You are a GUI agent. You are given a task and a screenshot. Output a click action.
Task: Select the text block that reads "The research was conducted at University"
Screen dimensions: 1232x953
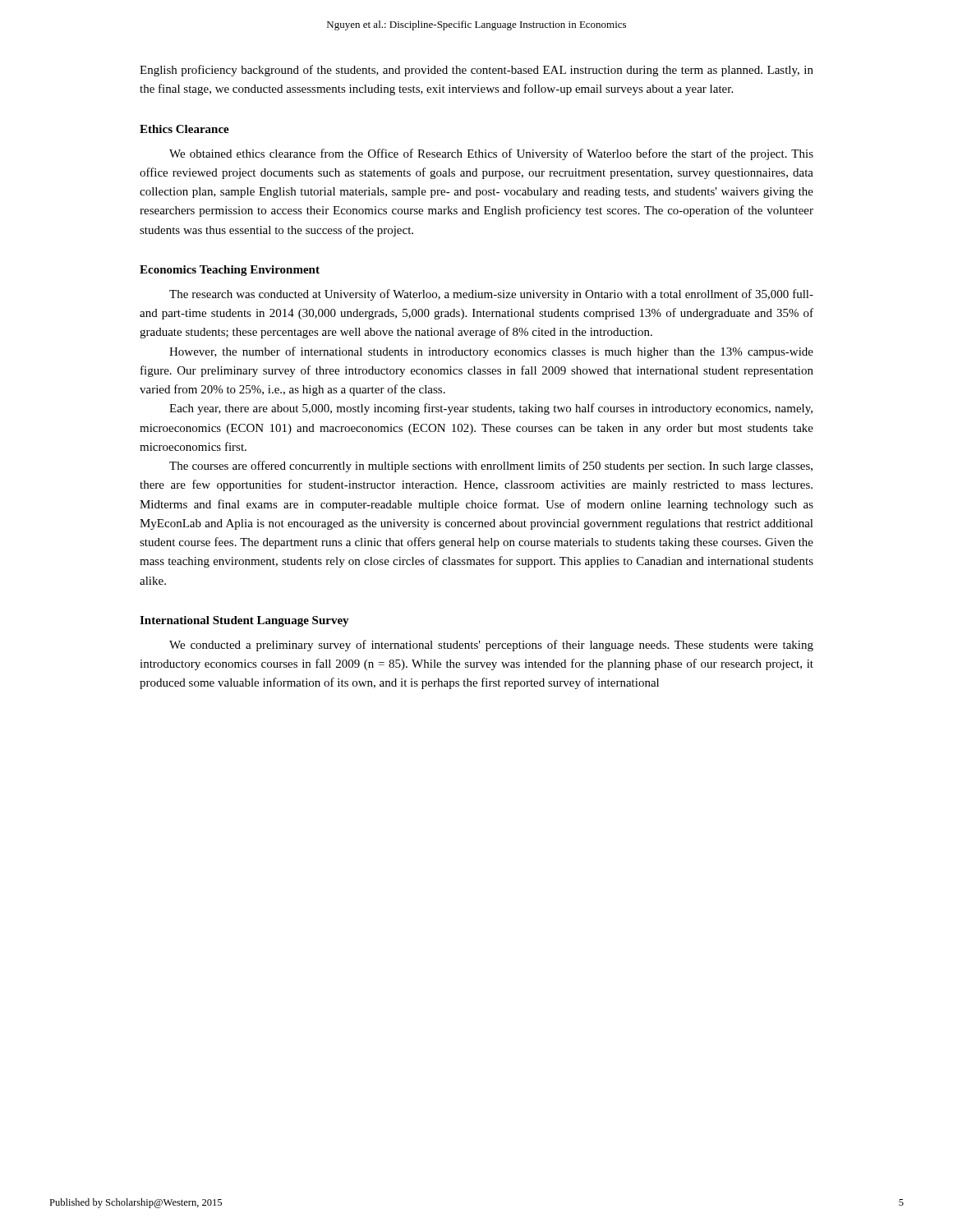pos(476,438)
